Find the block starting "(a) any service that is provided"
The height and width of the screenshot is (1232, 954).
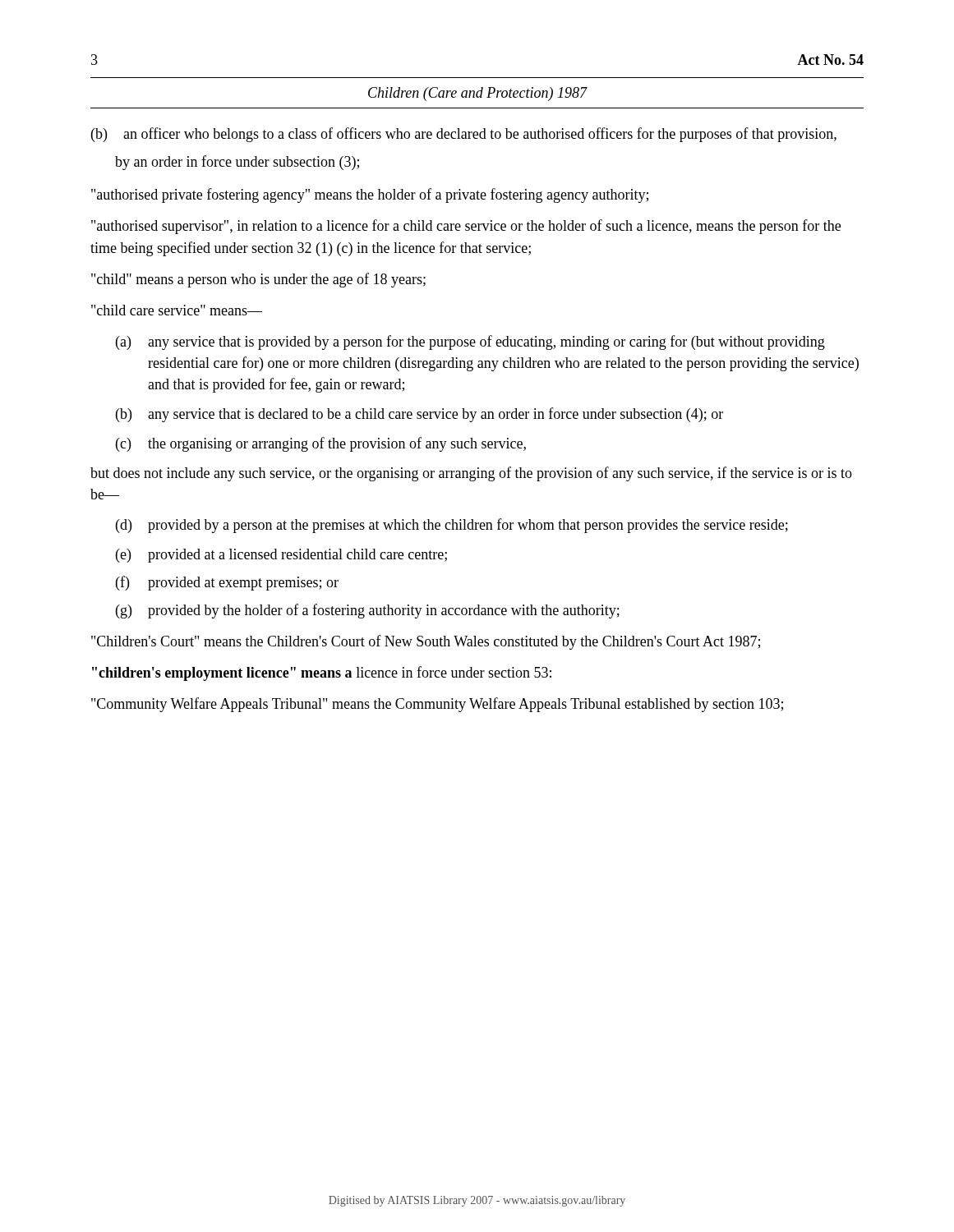coord(489,363)
